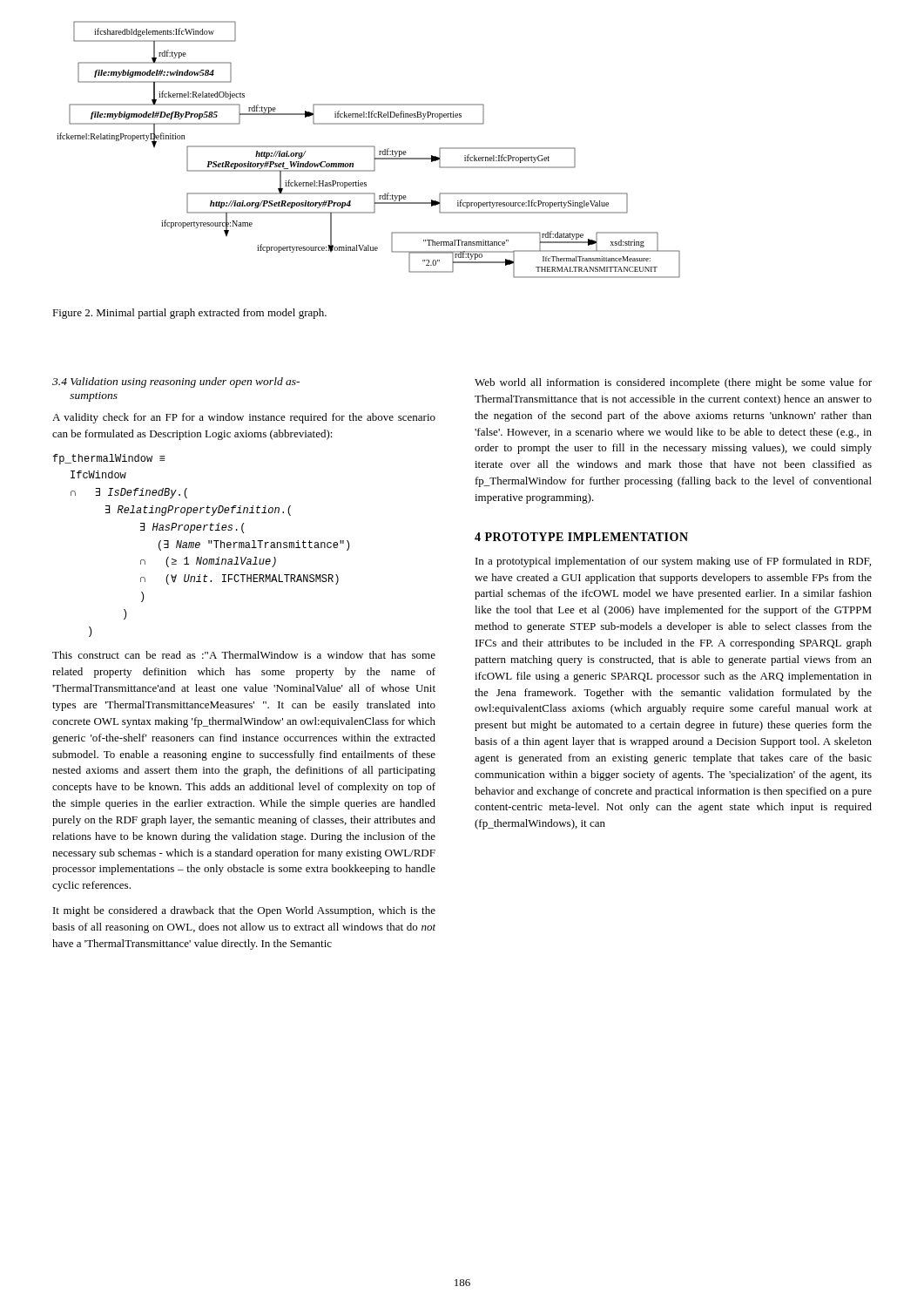The image size is (924, 1307).
Task: Click on the element starting "4 PROTOTYPE IMPLEMENTATION"
Action: (673, 537)
